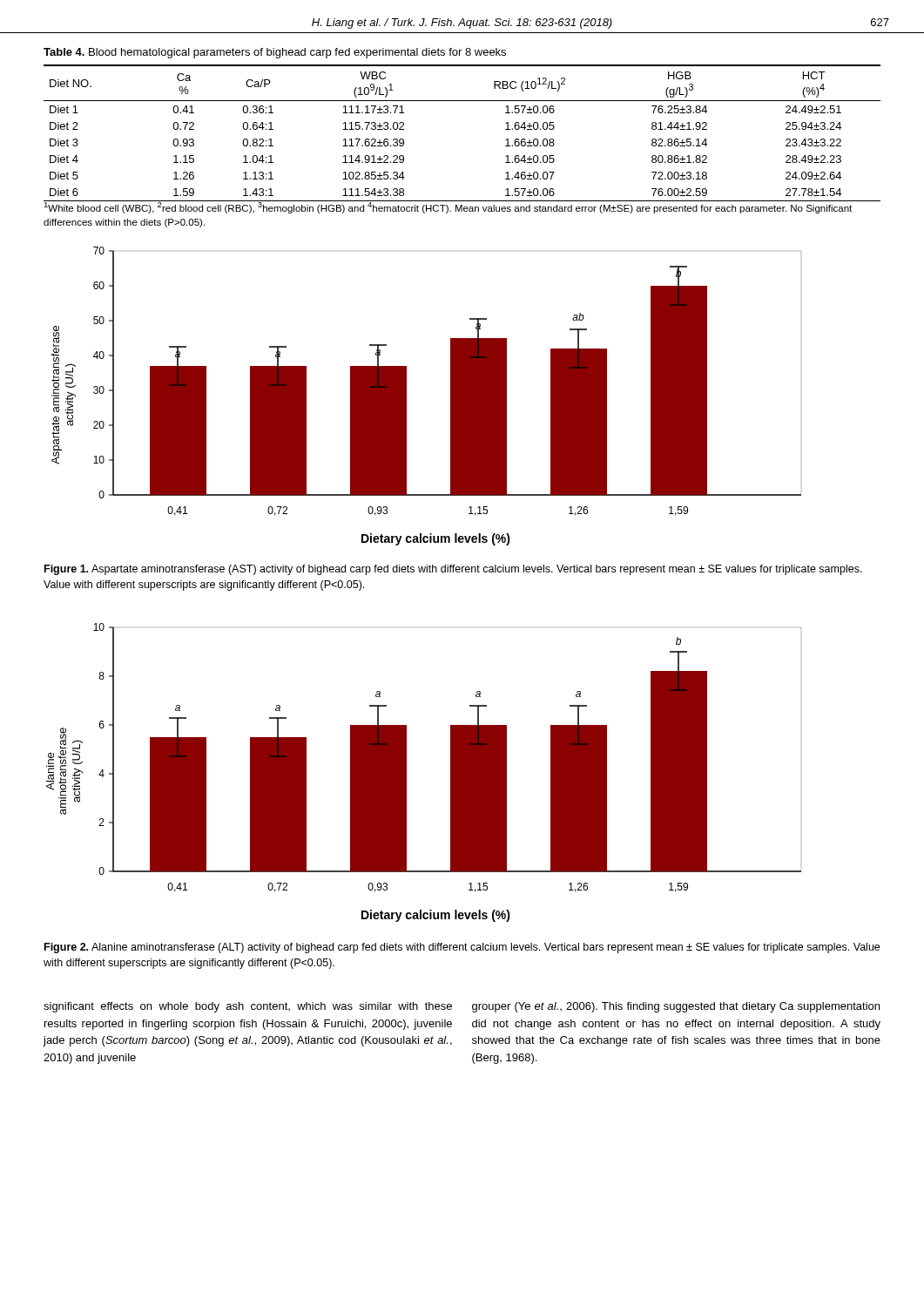The width and height of the screenshot is (924, 1307).
Task: Locate the caption containing "Figure 1. Aspartate aminotransferase (AST) activity"
Action: pos(453,577)
